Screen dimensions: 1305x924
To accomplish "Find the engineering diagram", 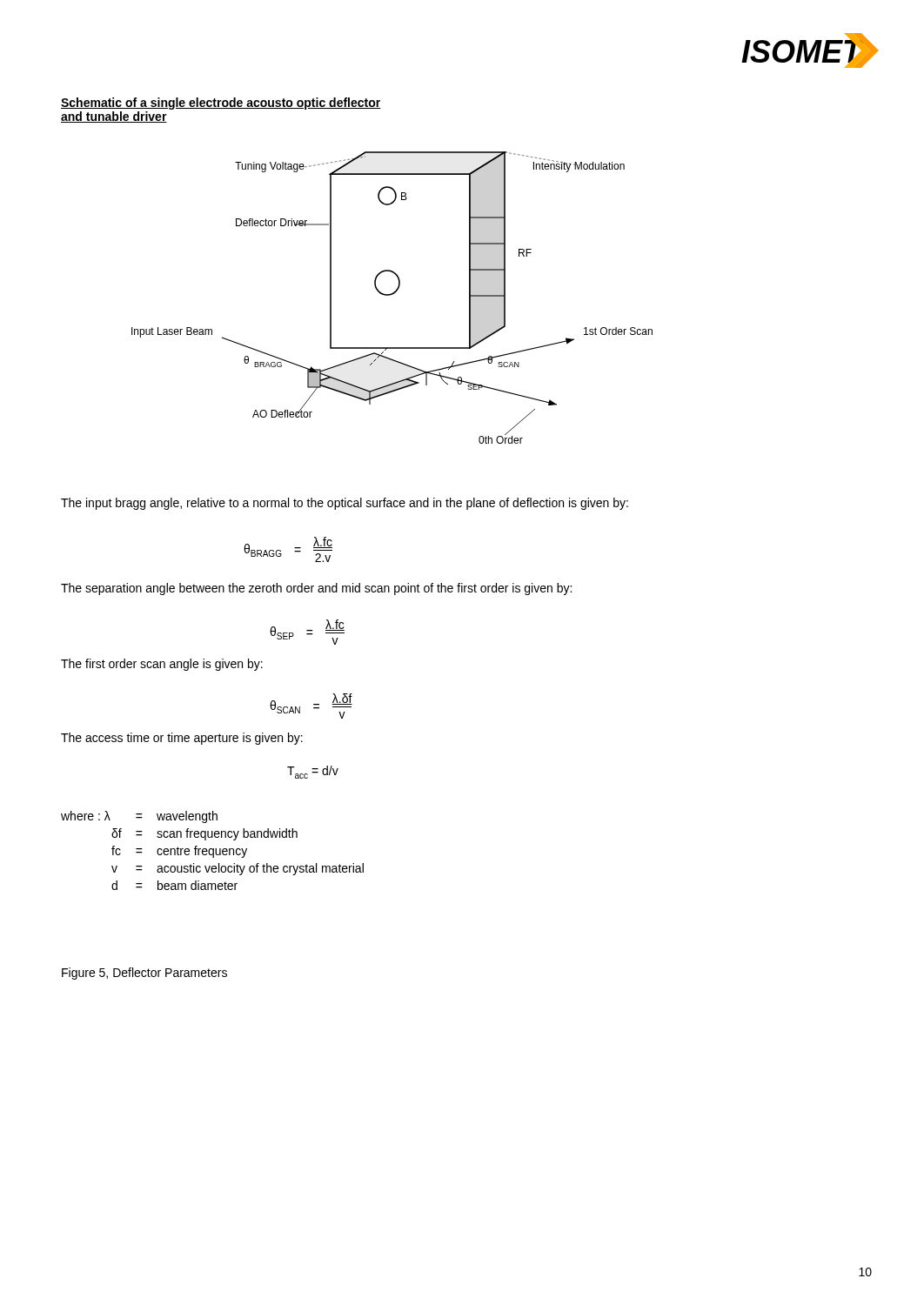I will pyautogui.click(x=452, y=313).
